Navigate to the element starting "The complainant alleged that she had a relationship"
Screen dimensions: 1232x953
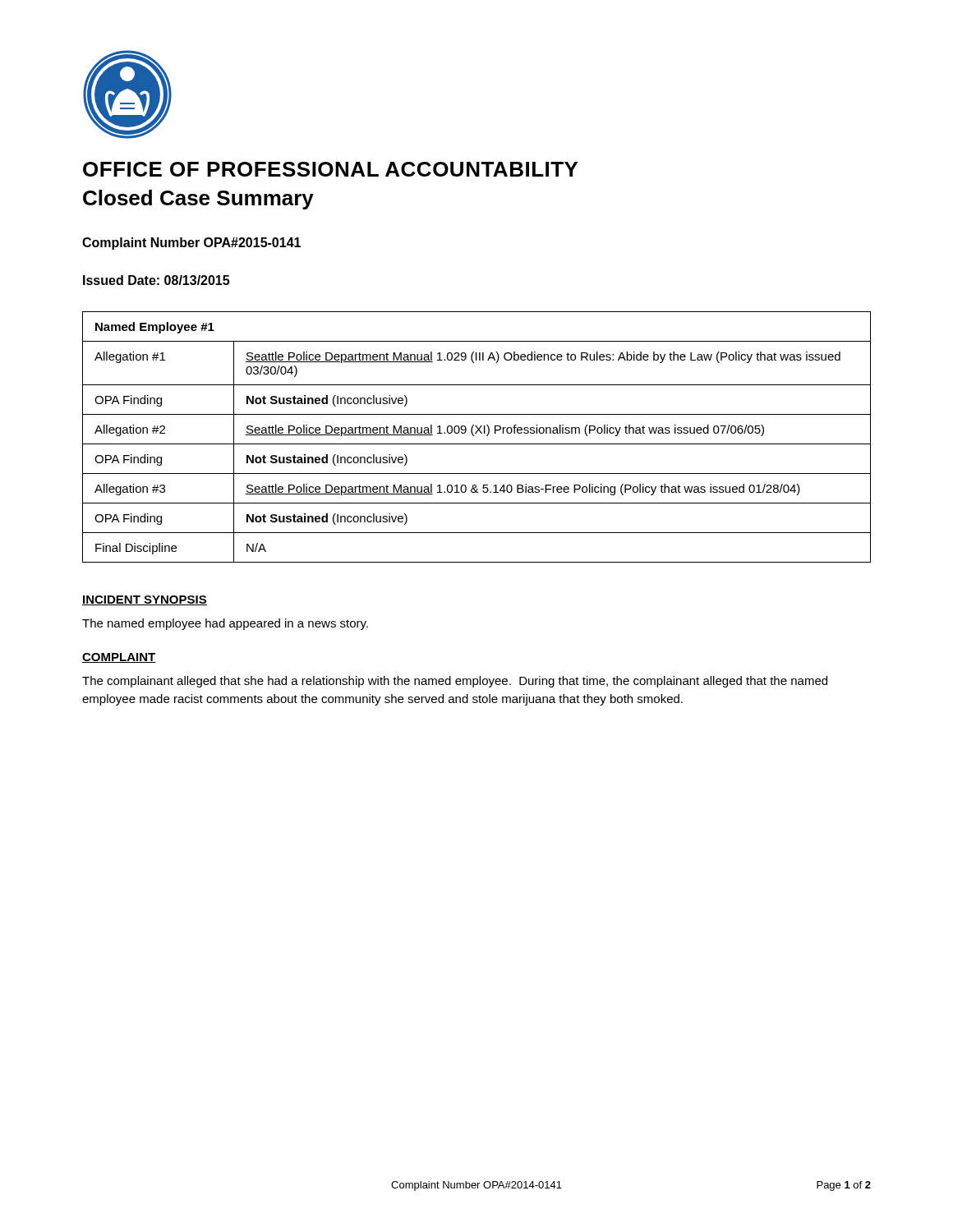click(455, 689)
